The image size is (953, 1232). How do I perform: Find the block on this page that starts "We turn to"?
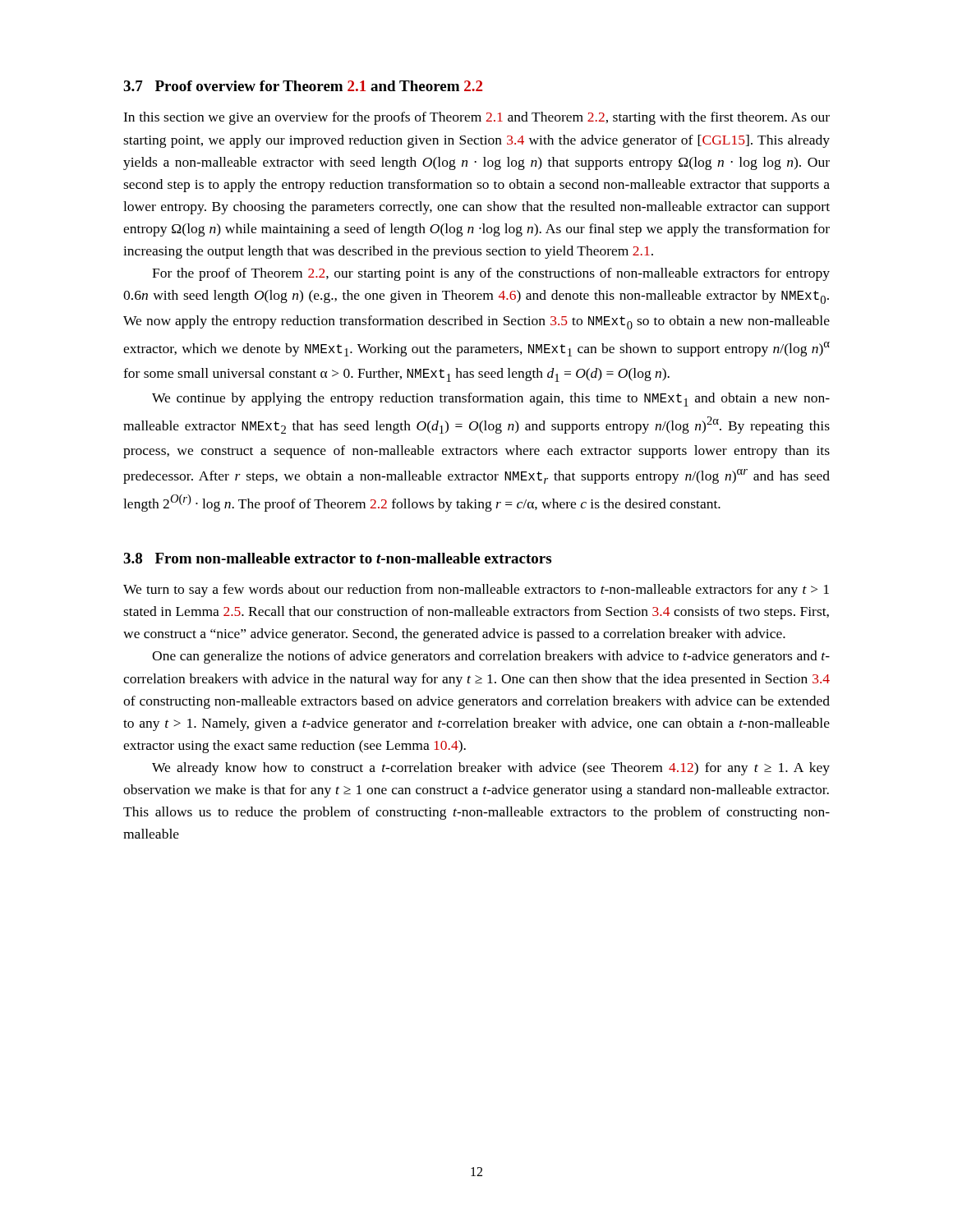click(x=476, y=612)
